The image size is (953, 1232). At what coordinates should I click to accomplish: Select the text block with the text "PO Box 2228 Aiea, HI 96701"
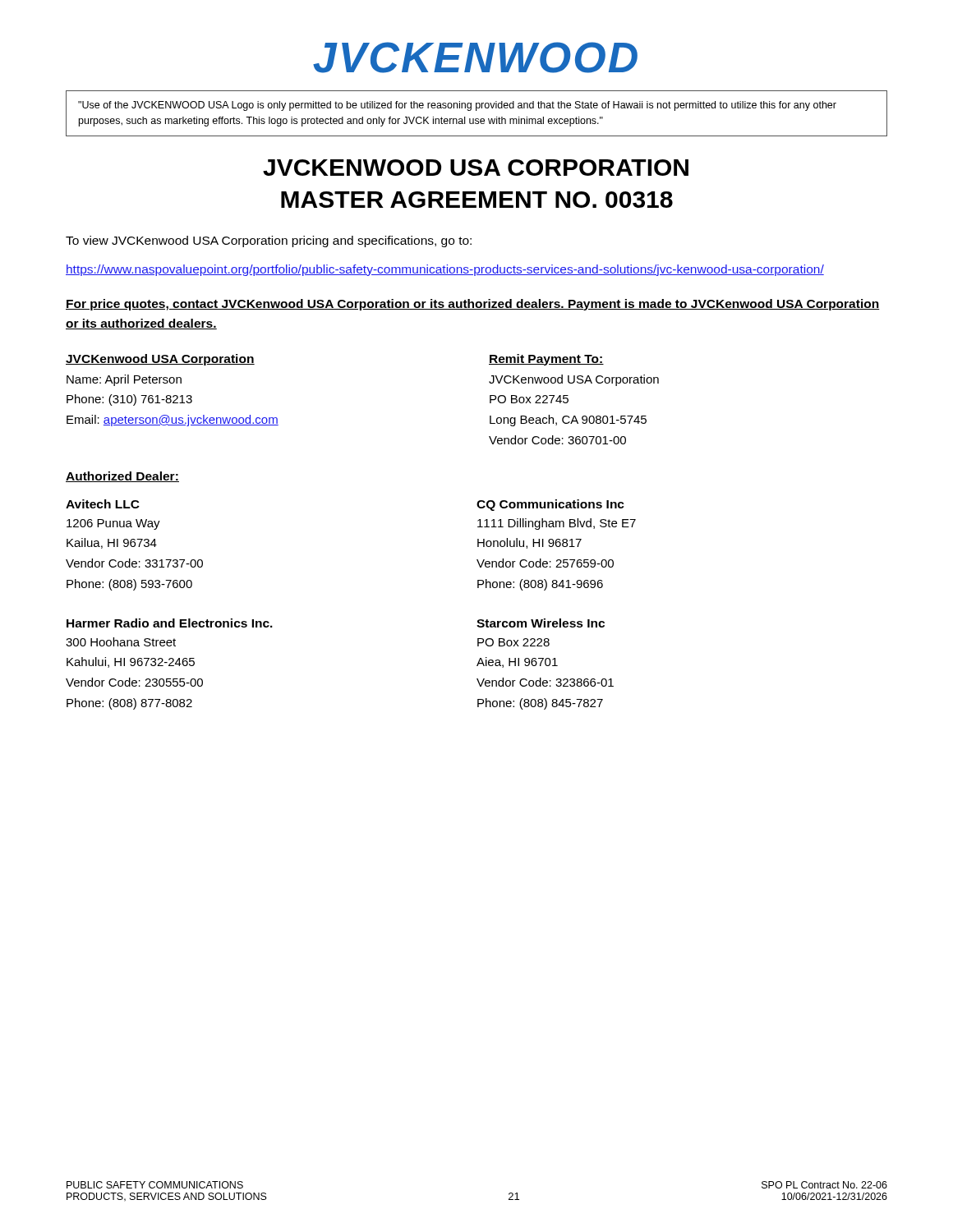(545, 672)
